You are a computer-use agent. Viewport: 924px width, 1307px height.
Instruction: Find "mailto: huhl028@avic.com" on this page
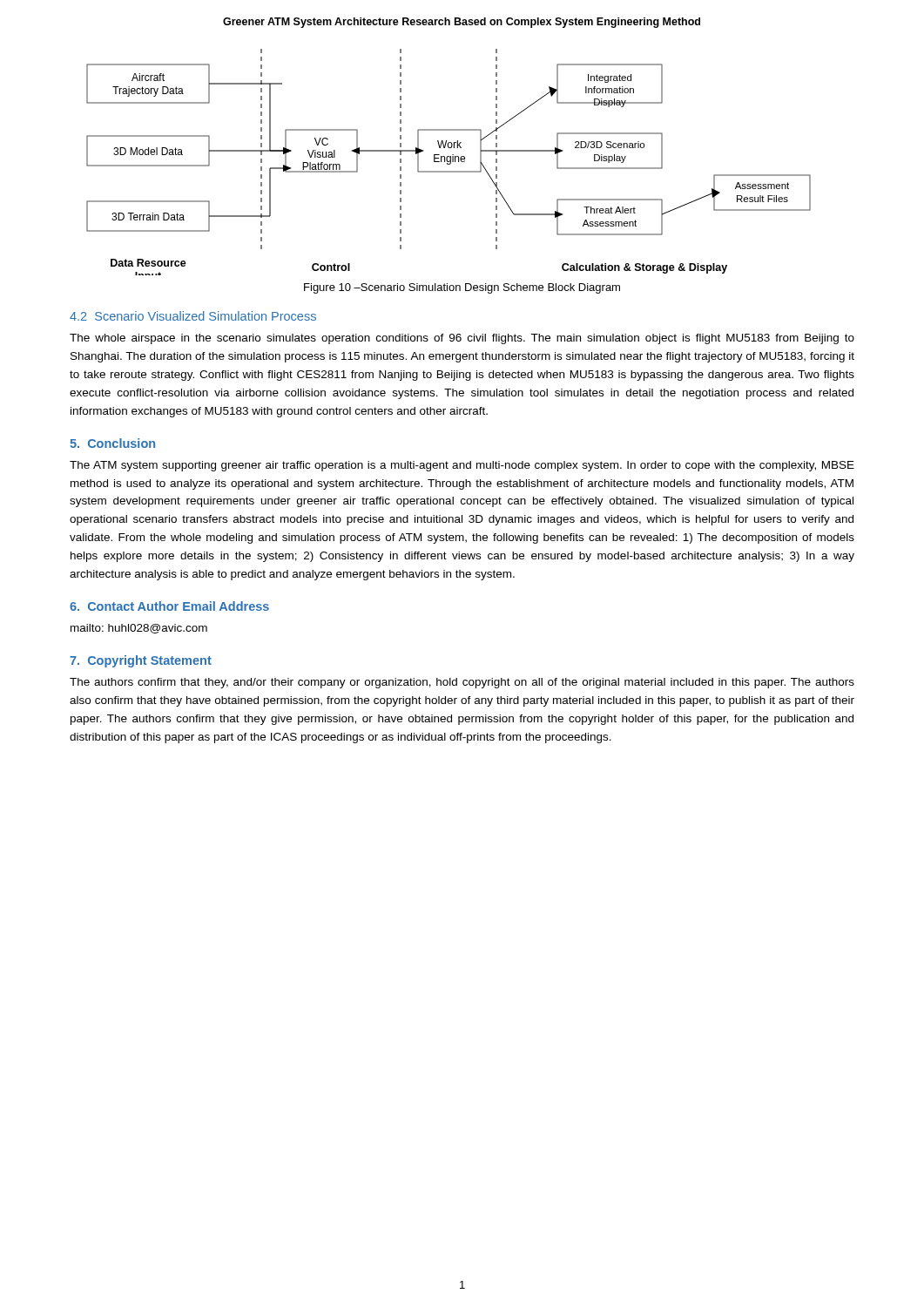click(x=139, y=628)
